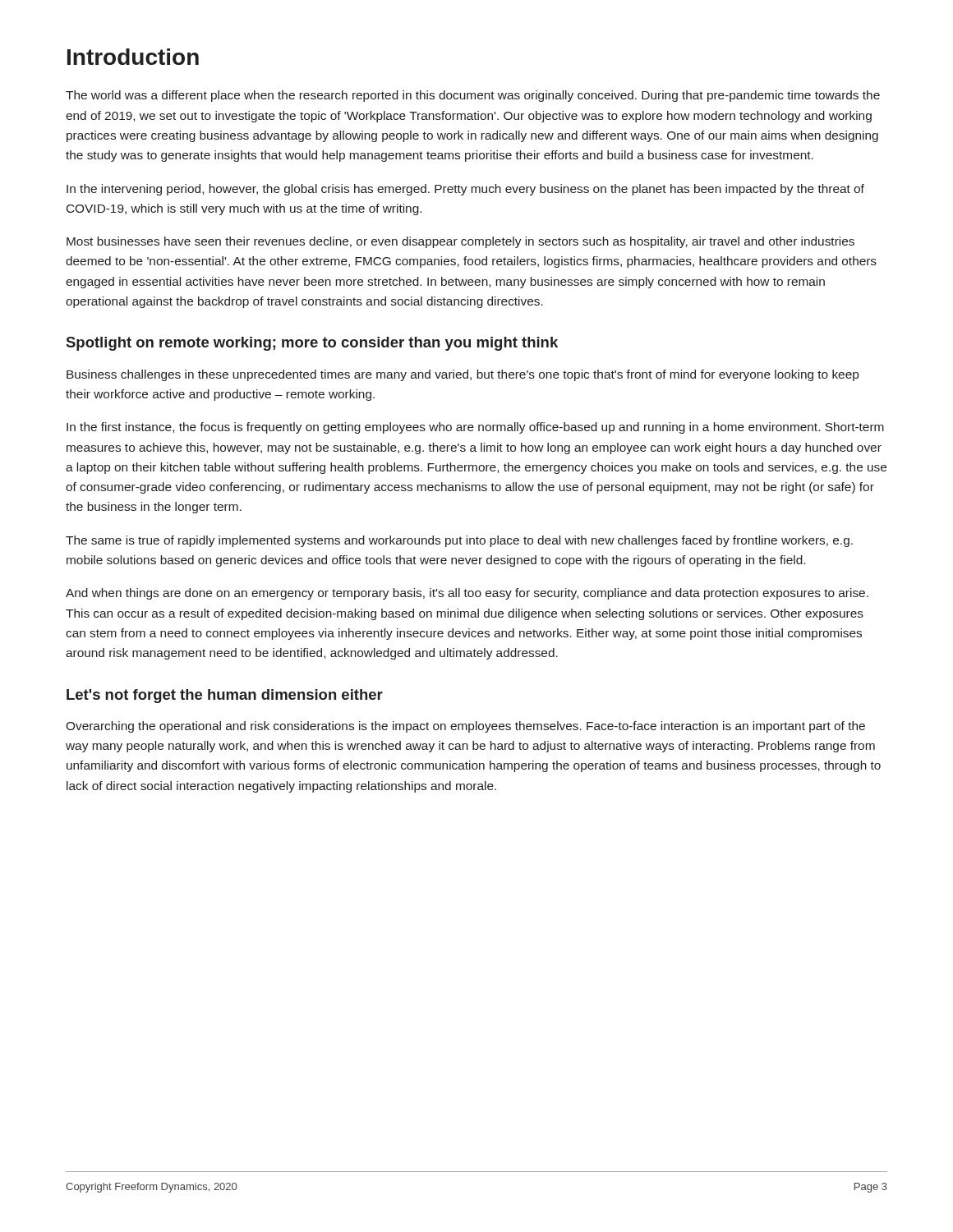Where is the passage that starts "The world was a"?
This screenshot has width=953, height=1232.
tap(473, 125)
